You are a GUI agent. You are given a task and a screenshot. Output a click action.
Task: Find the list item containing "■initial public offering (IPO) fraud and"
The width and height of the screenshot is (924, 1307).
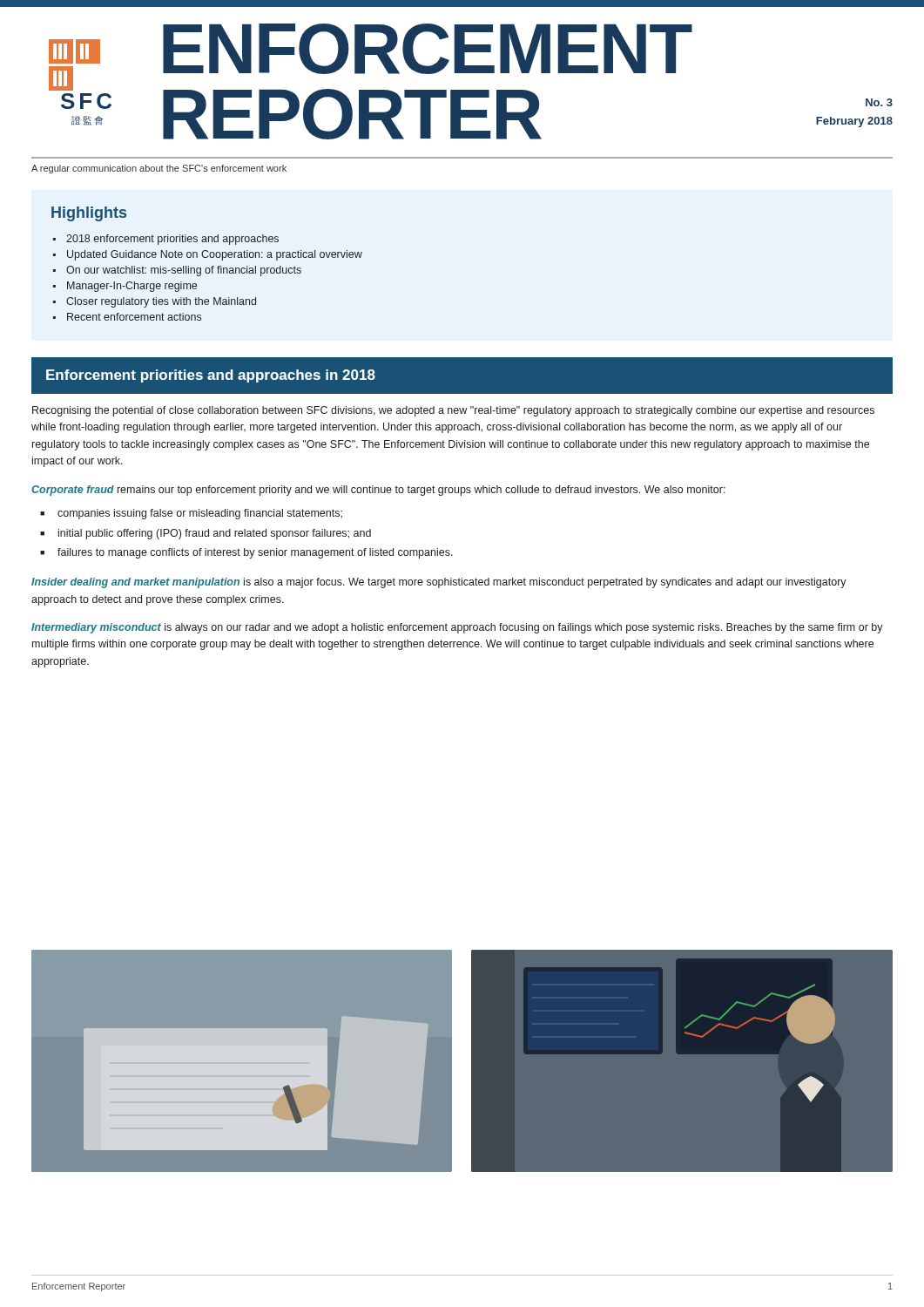206,533
